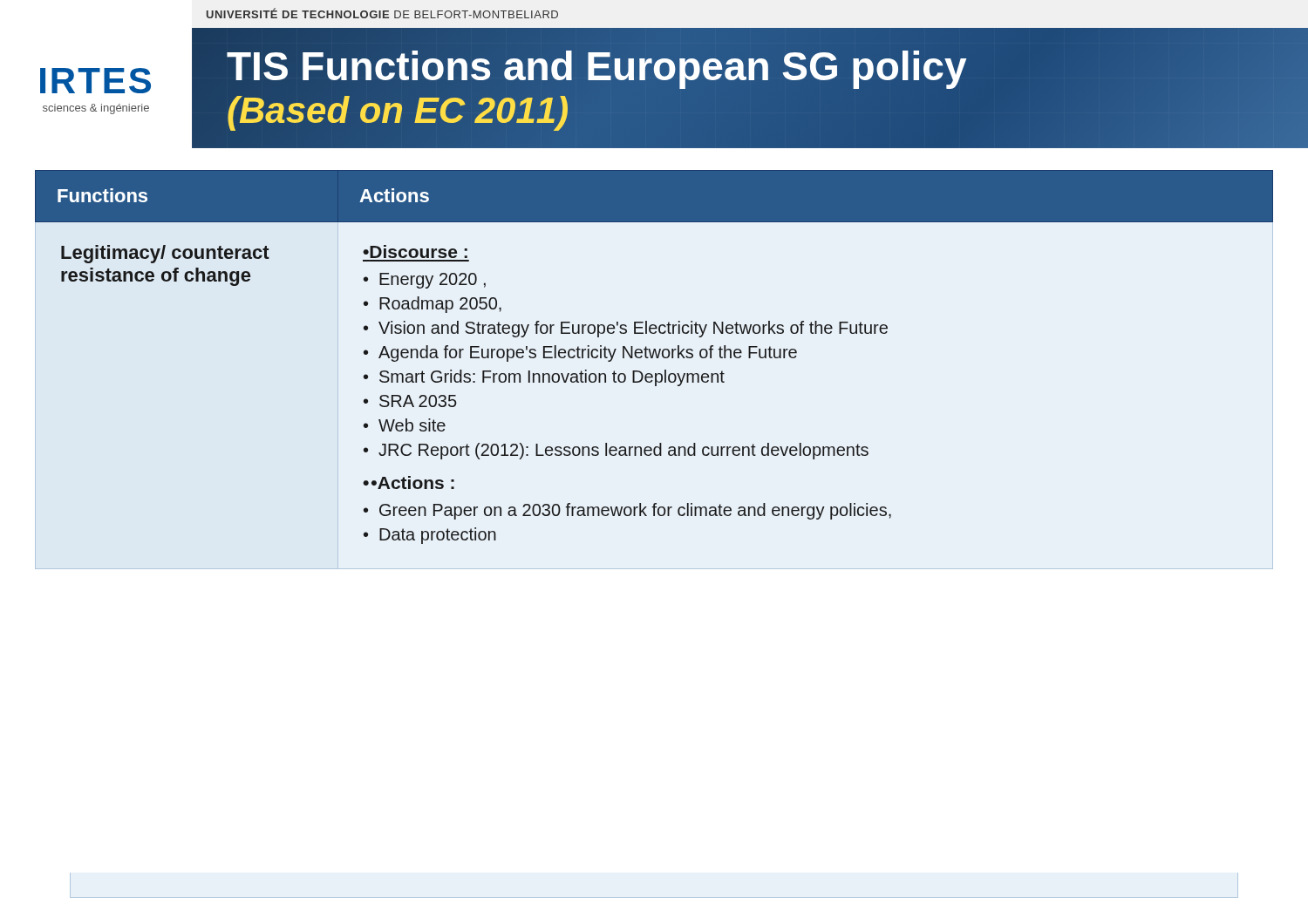
Task: Locate the table with the text "Legitimacy/ counteract resistance of change"
Action: pos(654,370)
